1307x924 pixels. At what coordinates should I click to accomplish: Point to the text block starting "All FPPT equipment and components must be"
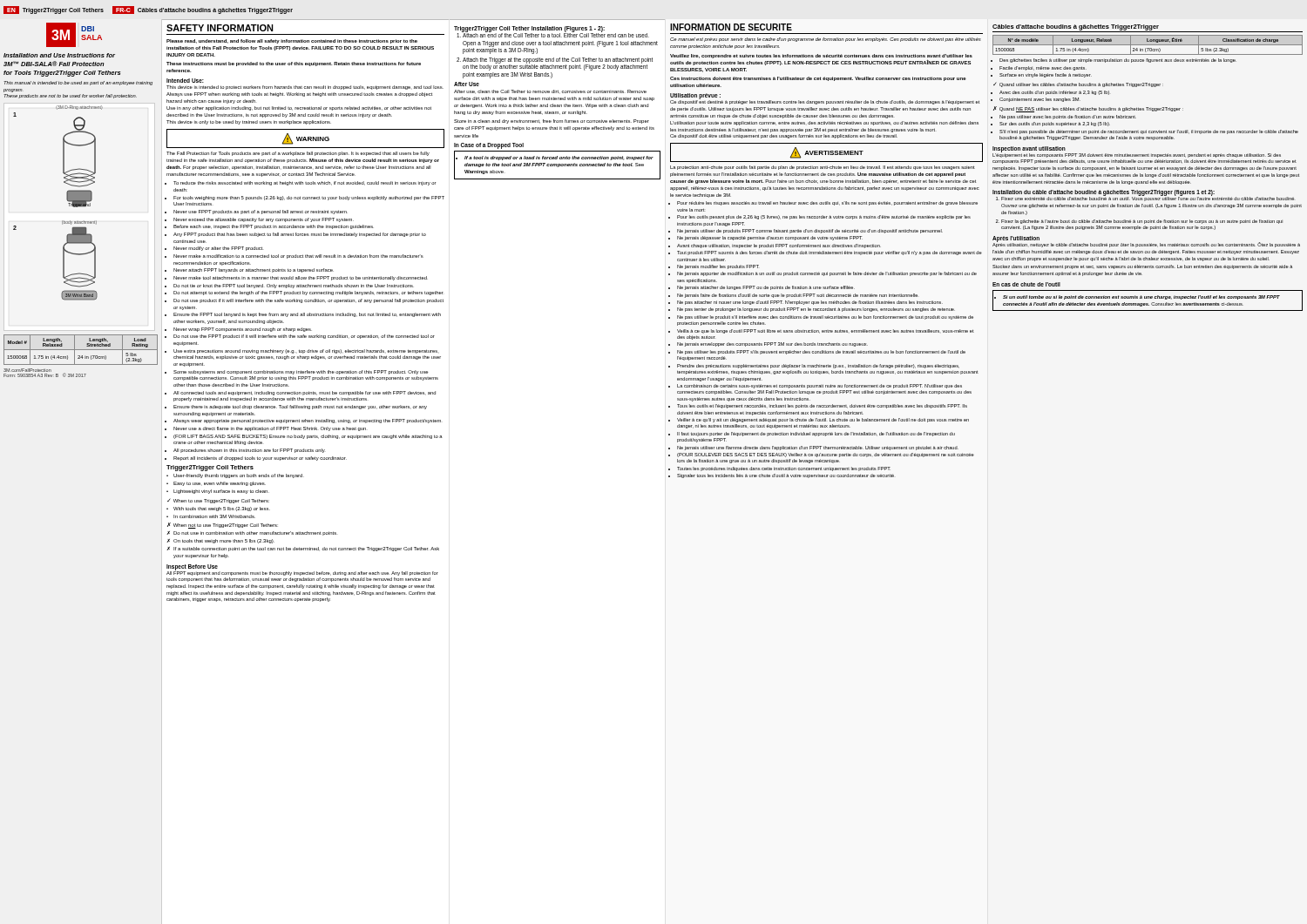pos(302,586)
